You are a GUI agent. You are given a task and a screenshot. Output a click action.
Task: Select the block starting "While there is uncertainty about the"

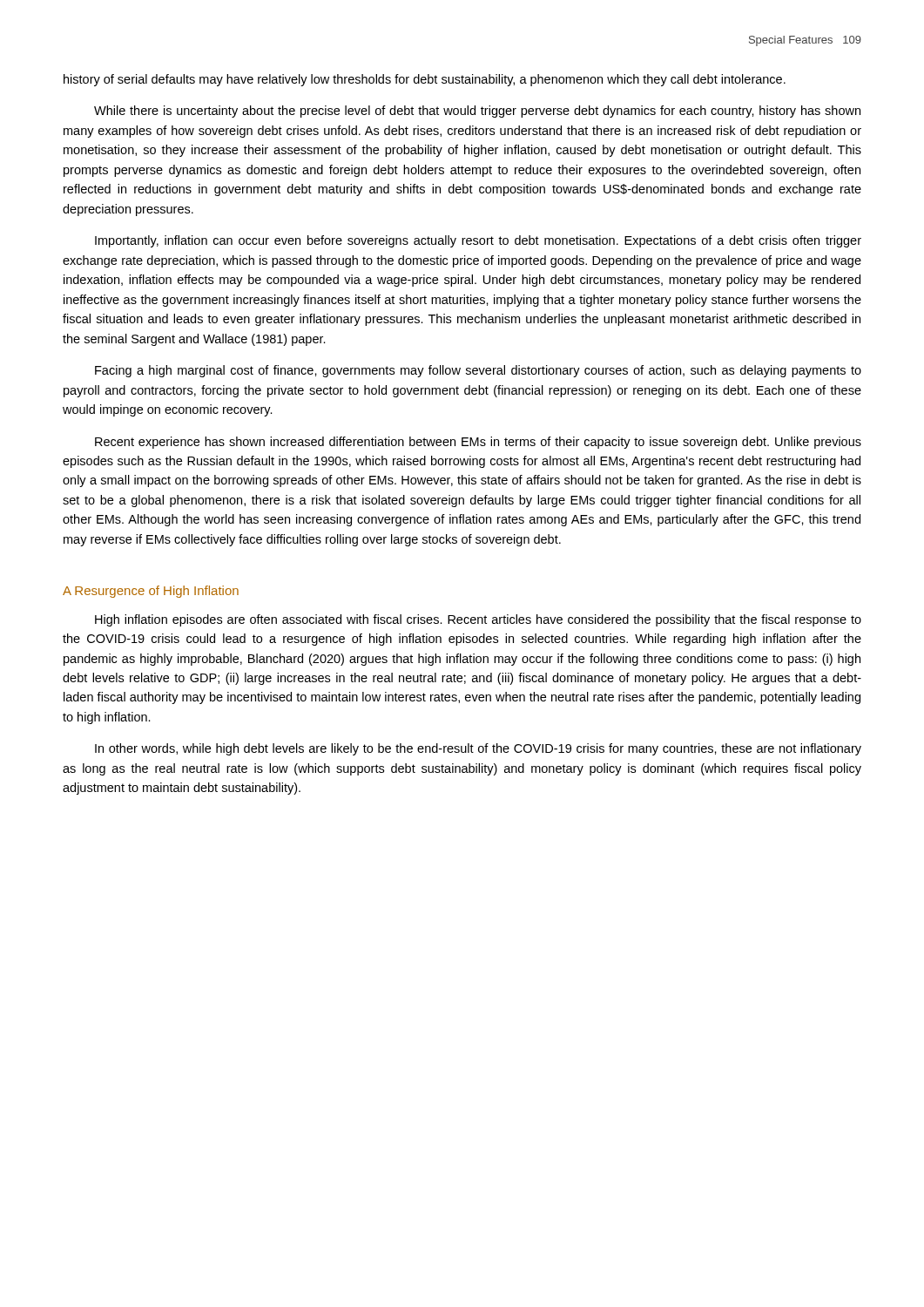coord(462,160)
